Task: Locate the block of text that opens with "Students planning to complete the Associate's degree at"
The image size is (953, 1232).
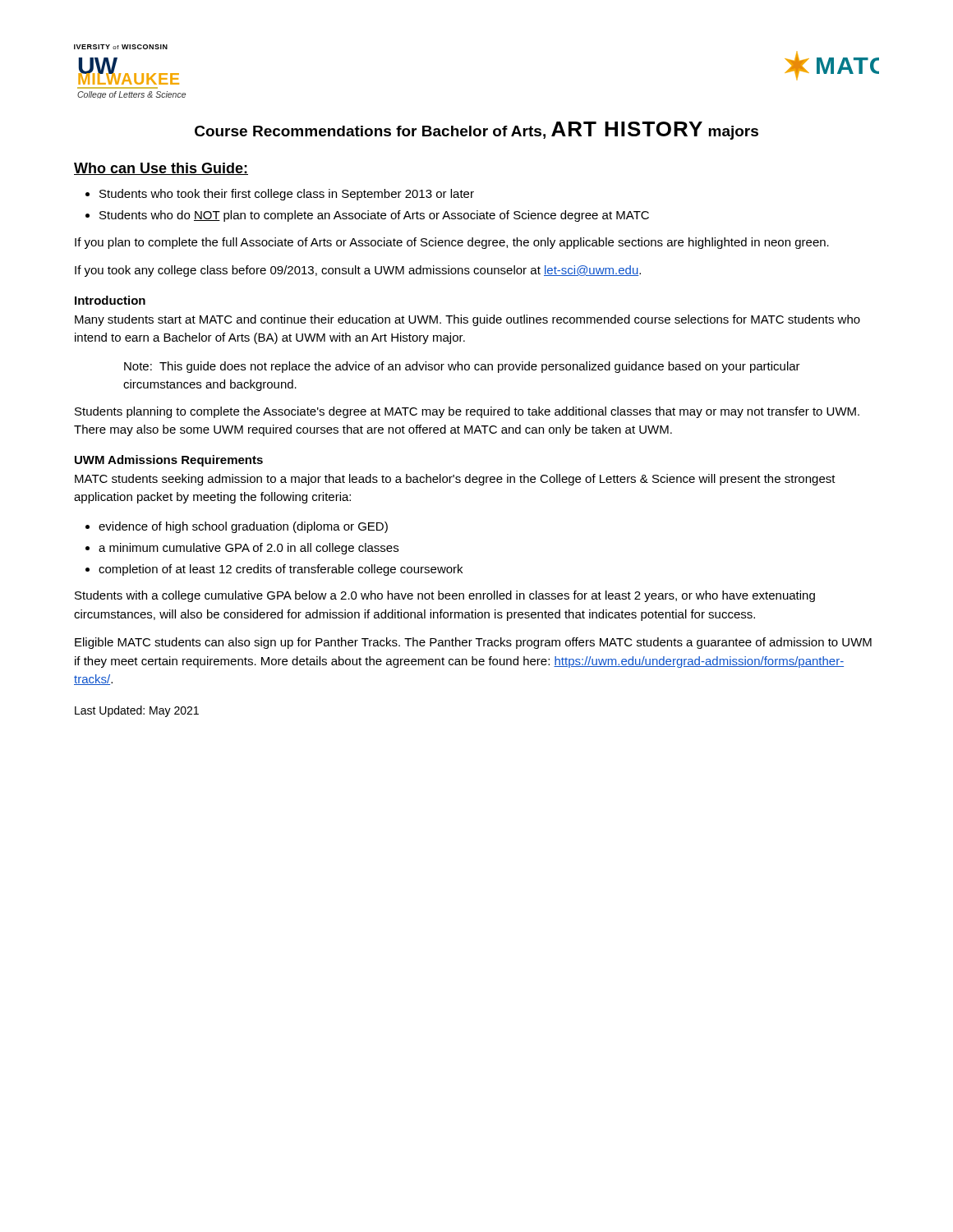Action: click(x=467, y=420)
